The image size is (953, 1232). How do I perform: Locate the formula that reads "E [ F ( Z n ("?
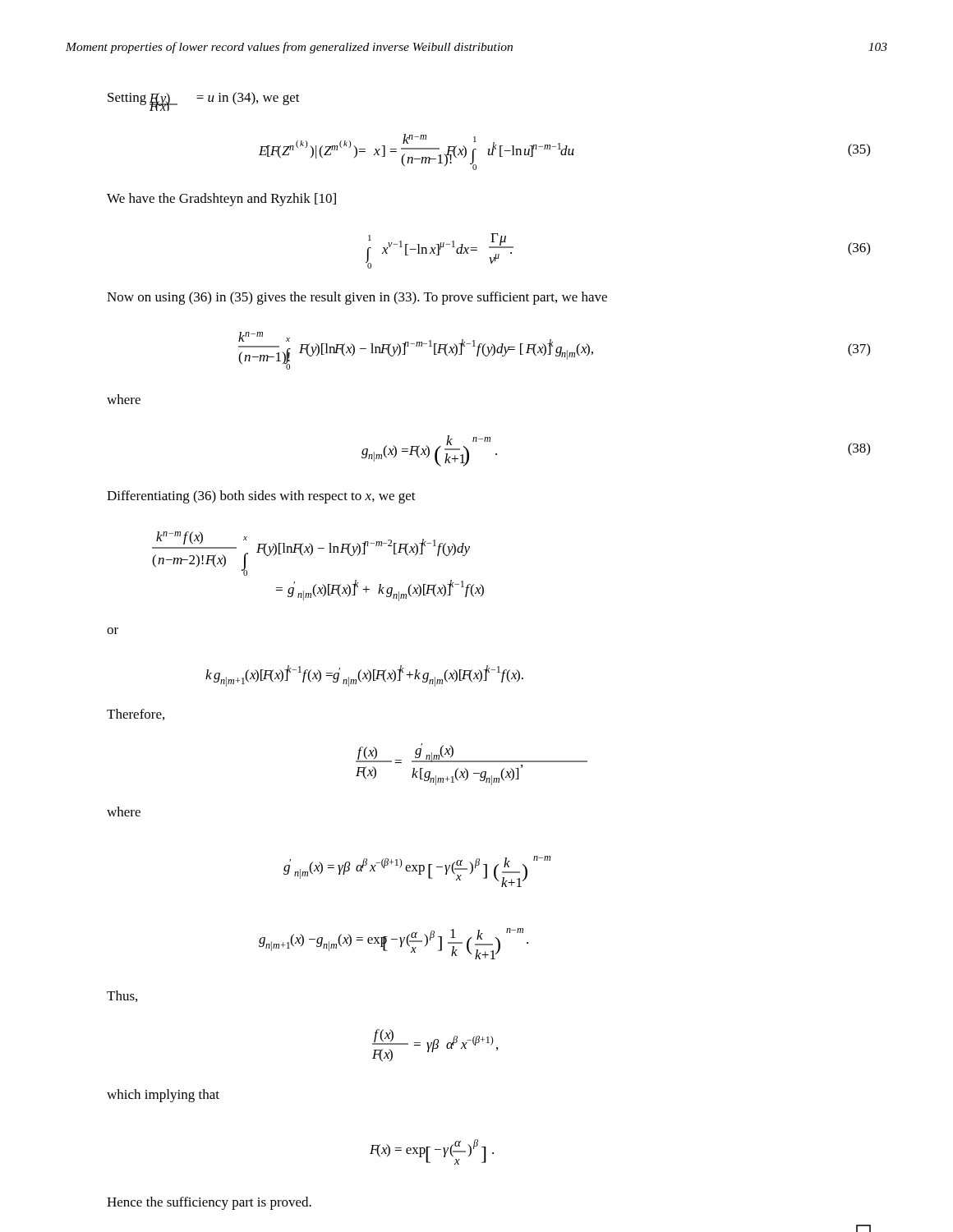coord(489,150)
